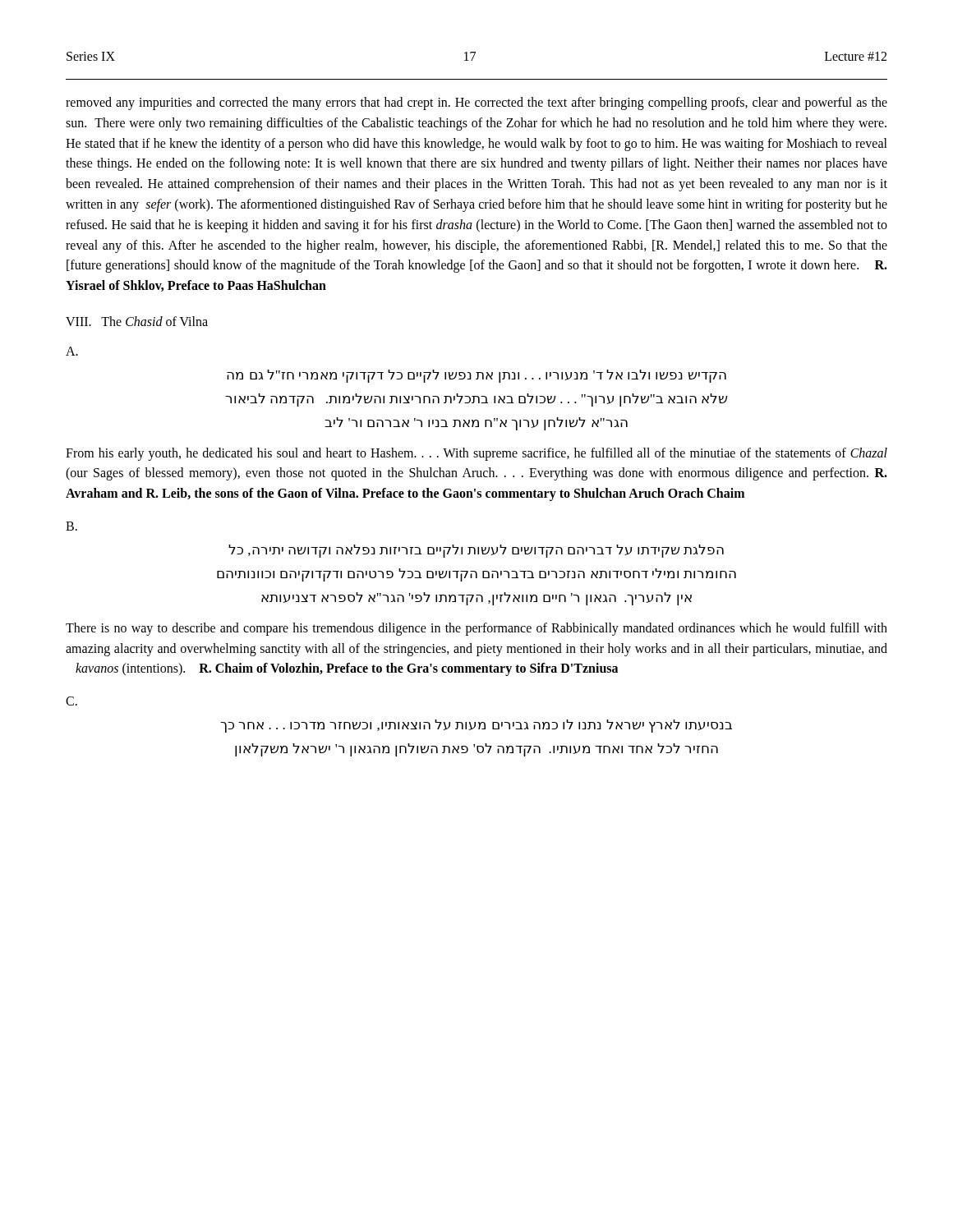Navigate to the text block starting "הפלגת שקידתו על דבריהם הקדושים לעשות ולקיים"
This screenshot has height=1232, width=953.
click(476, 574)
